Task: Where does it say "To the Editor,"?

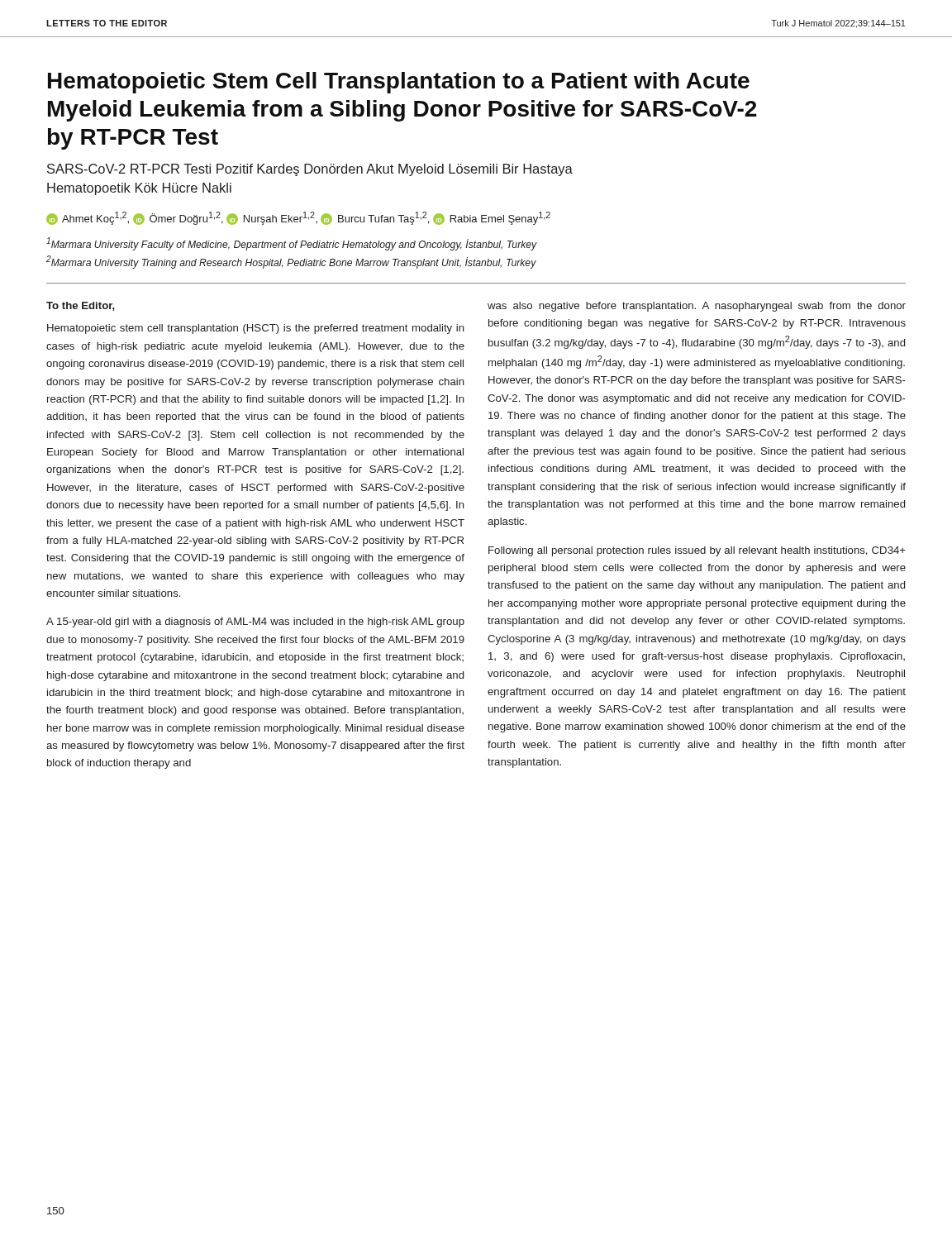Action: [81, 306]
